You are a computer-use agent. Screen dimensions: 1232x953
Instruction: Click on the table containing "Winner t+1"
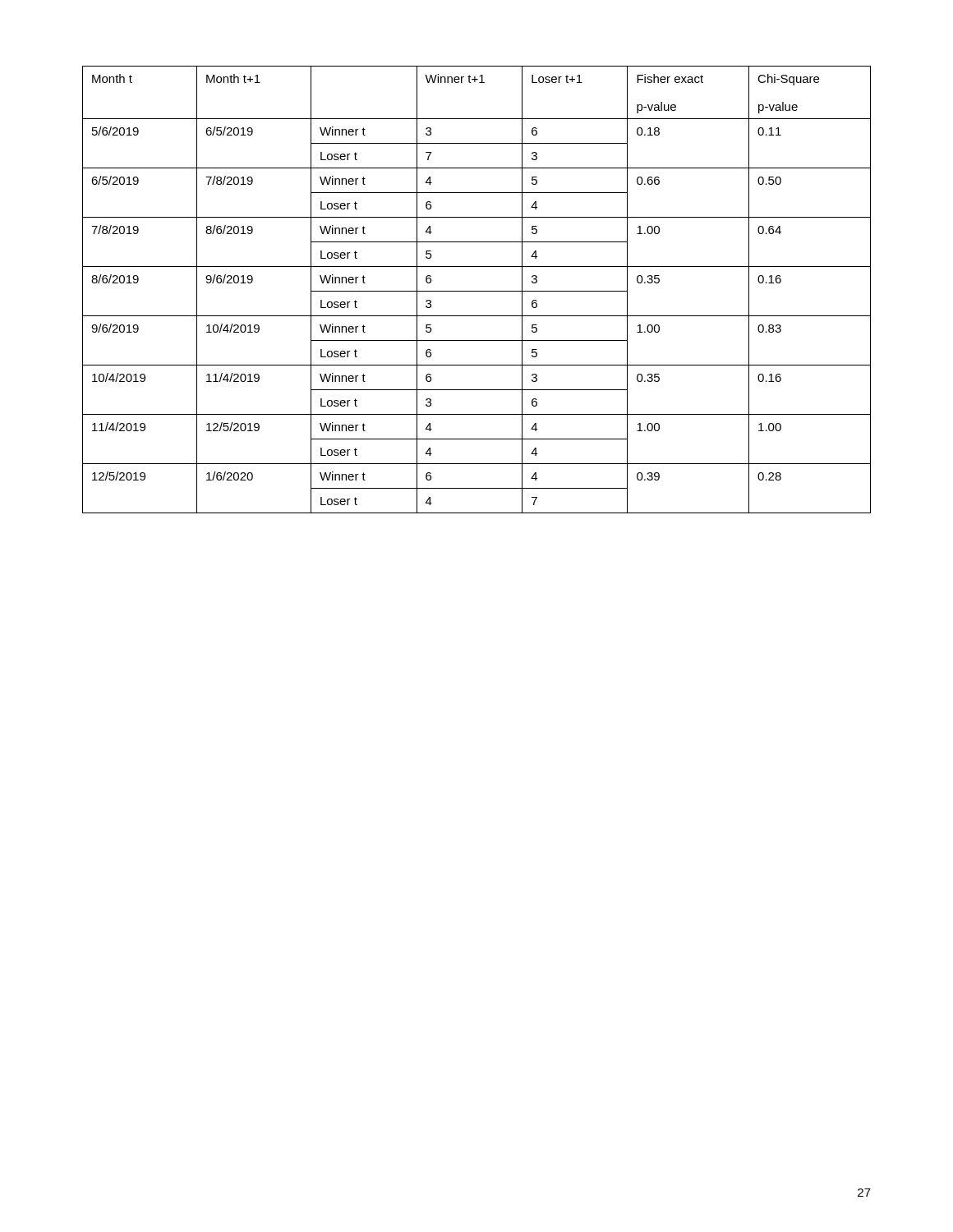pyautogui.click(x=476, y=290)
